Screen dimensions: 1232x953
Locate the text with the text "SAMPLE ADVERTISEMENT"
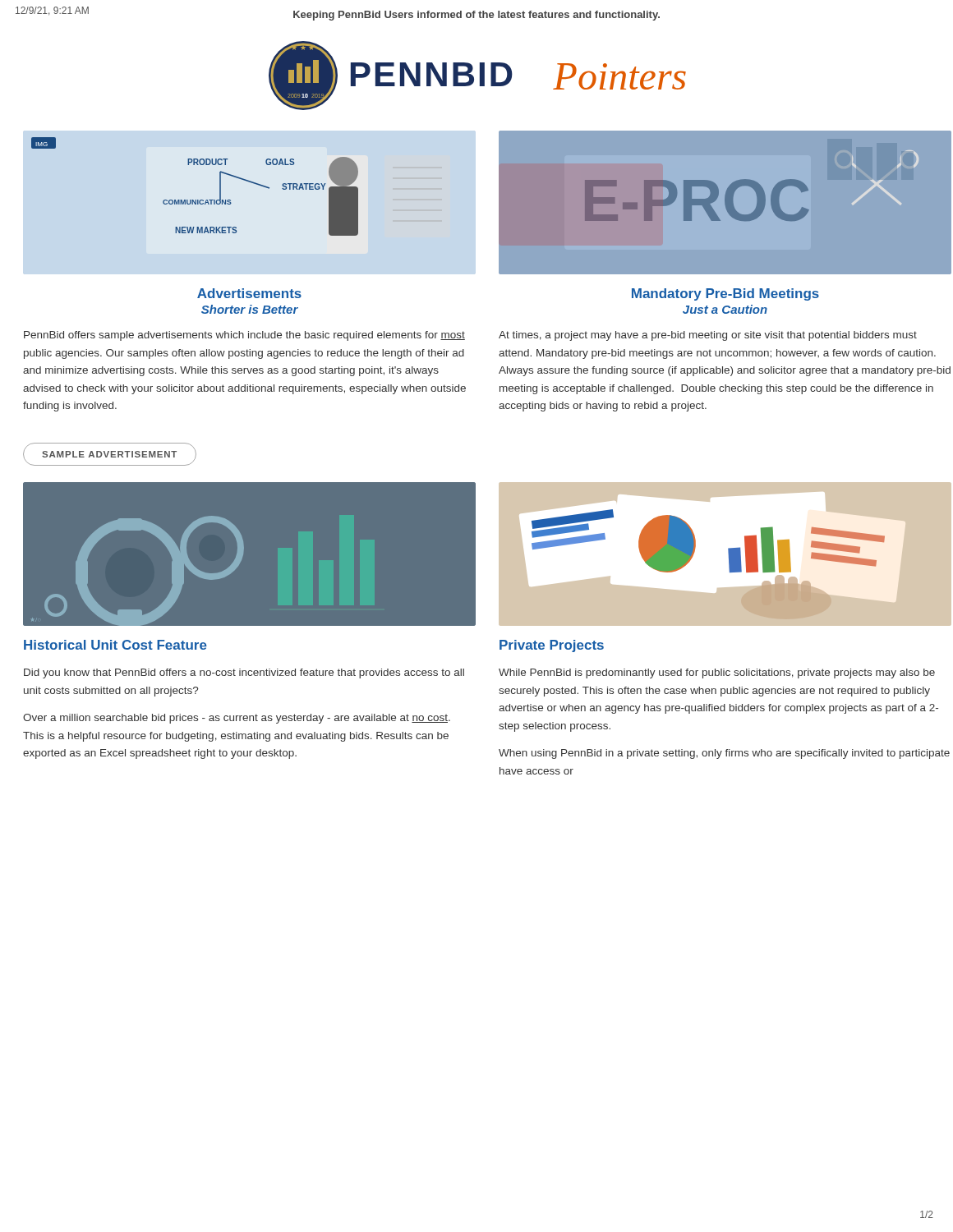tap(110, 454)
